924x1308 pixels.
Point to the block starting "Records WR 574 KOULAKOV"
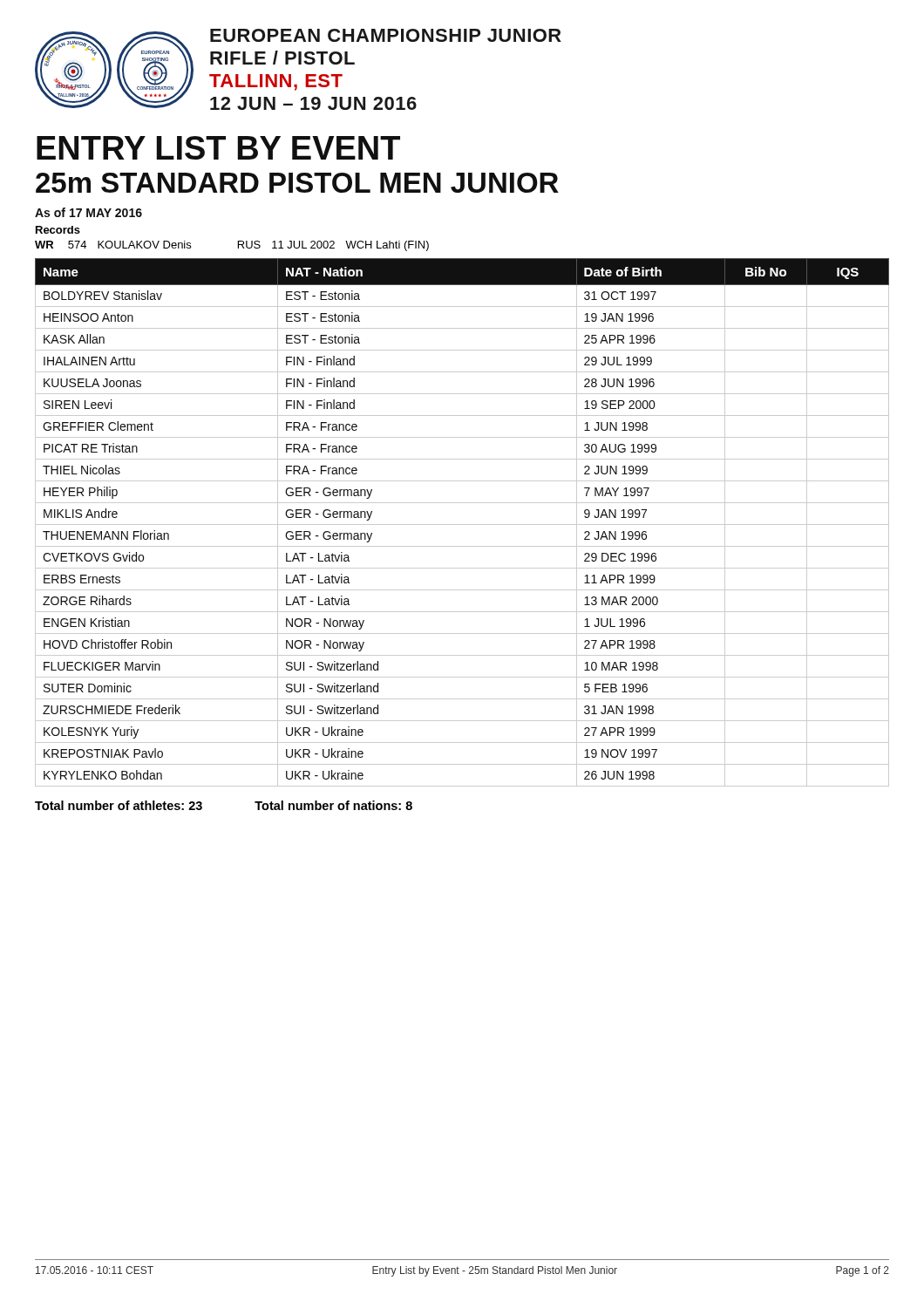pos(58,230)
